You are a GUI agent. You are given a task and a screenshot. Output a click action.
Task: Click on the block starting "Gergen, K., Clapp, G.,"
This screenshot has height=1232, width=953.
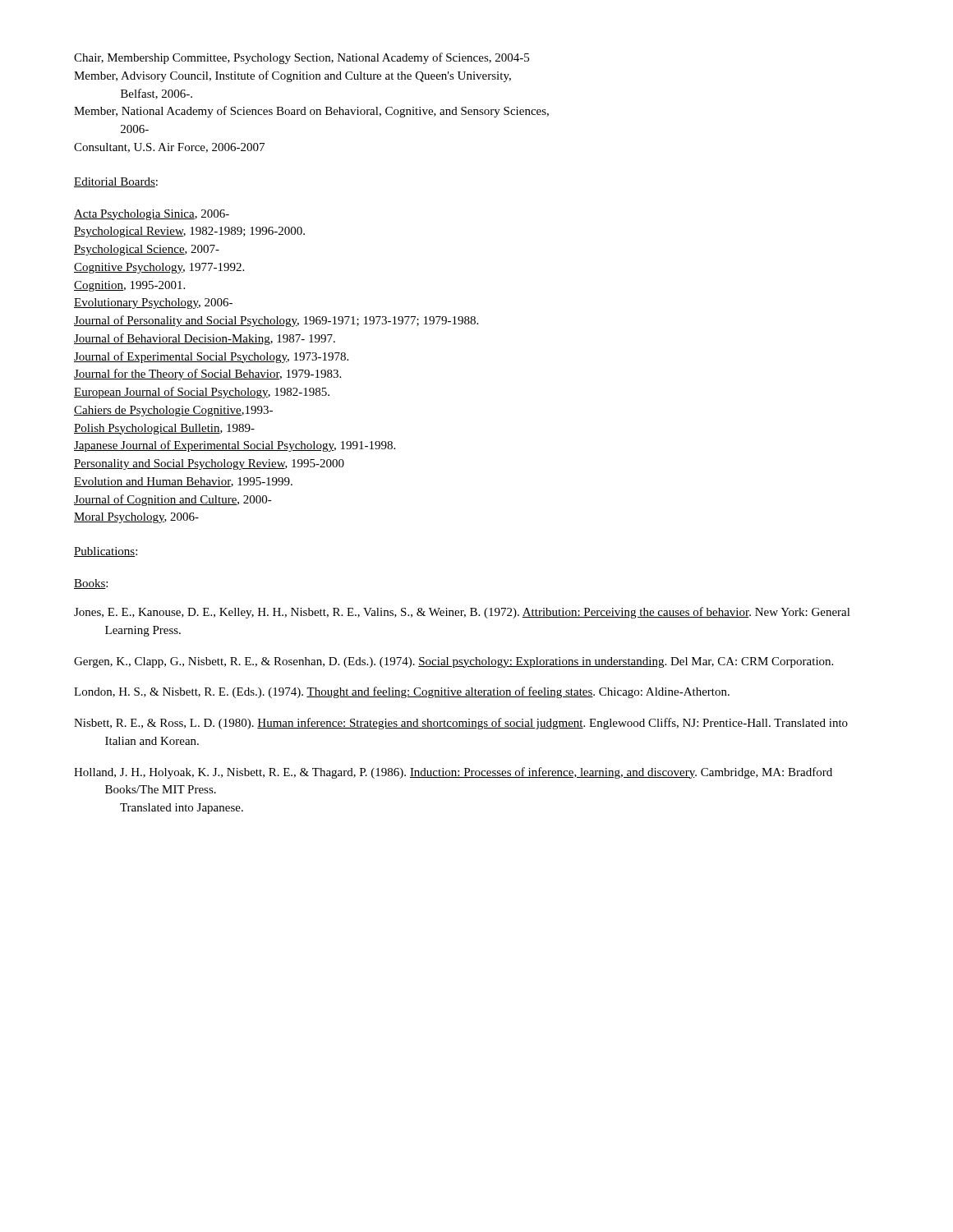point(454,661)
